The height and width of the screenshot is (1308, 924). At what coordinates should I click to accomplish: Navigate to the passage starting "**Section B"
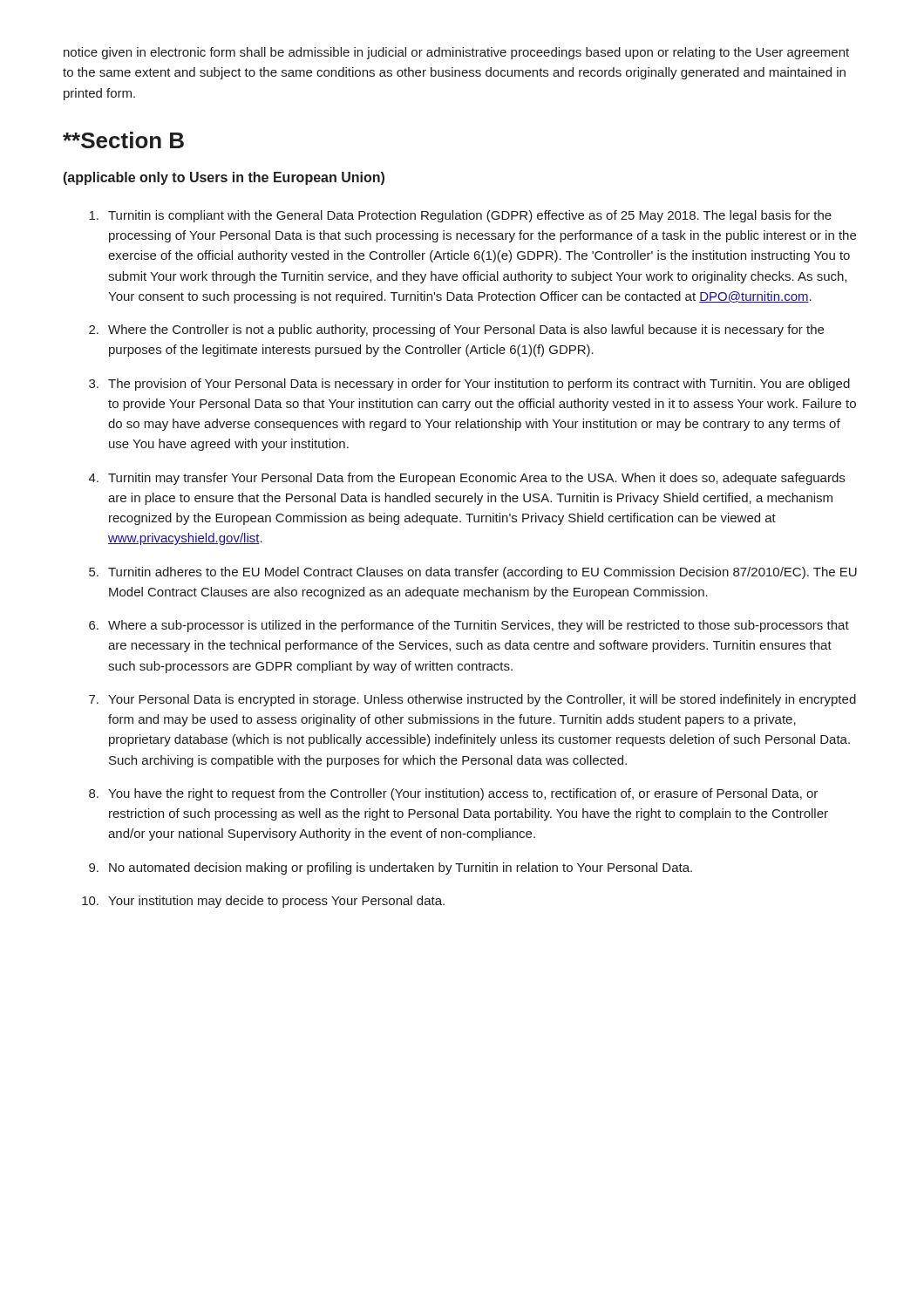(124, 140)
